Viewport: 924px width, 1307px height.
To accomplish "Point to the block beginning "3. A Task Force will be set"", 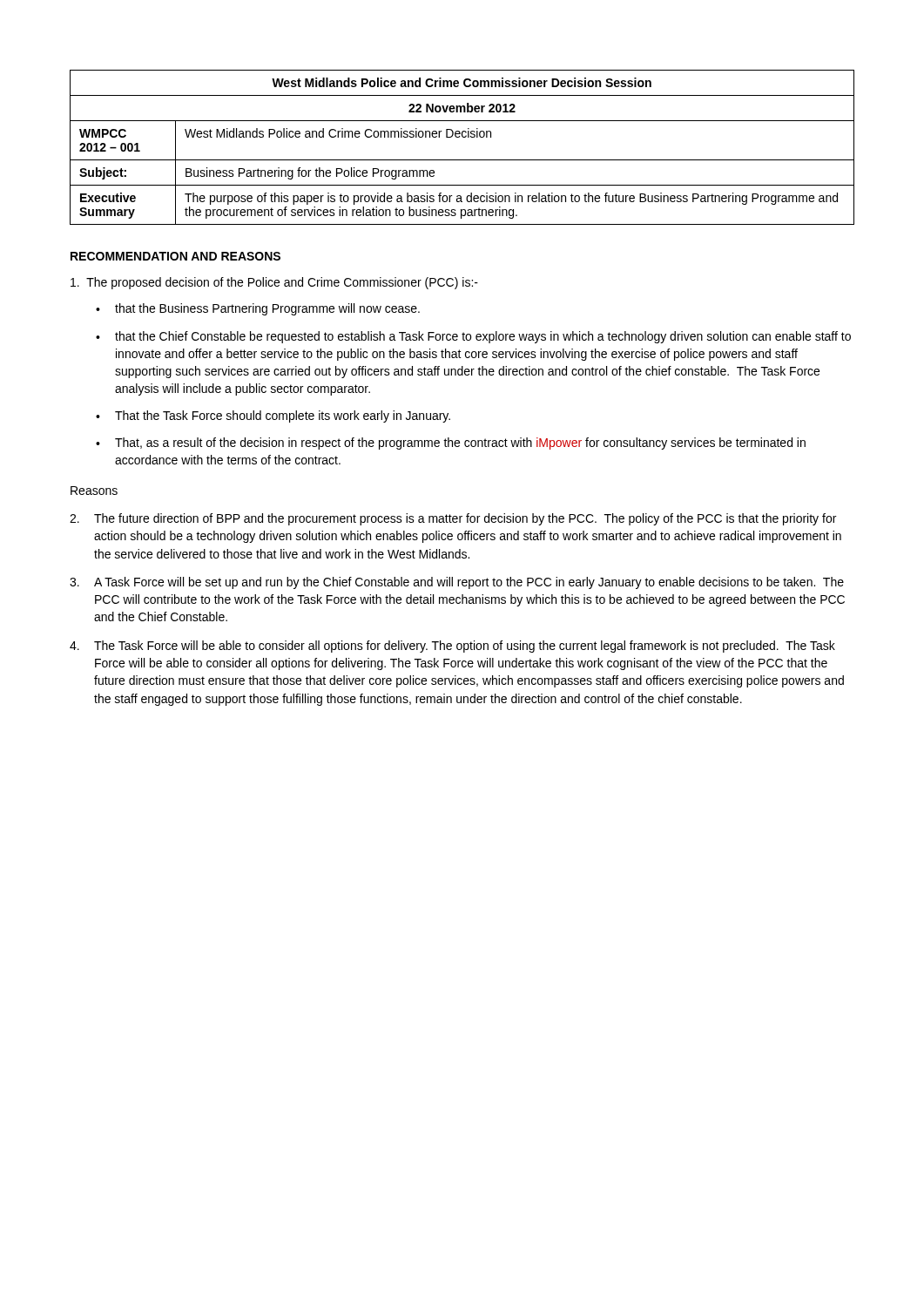I will (462, 600).
